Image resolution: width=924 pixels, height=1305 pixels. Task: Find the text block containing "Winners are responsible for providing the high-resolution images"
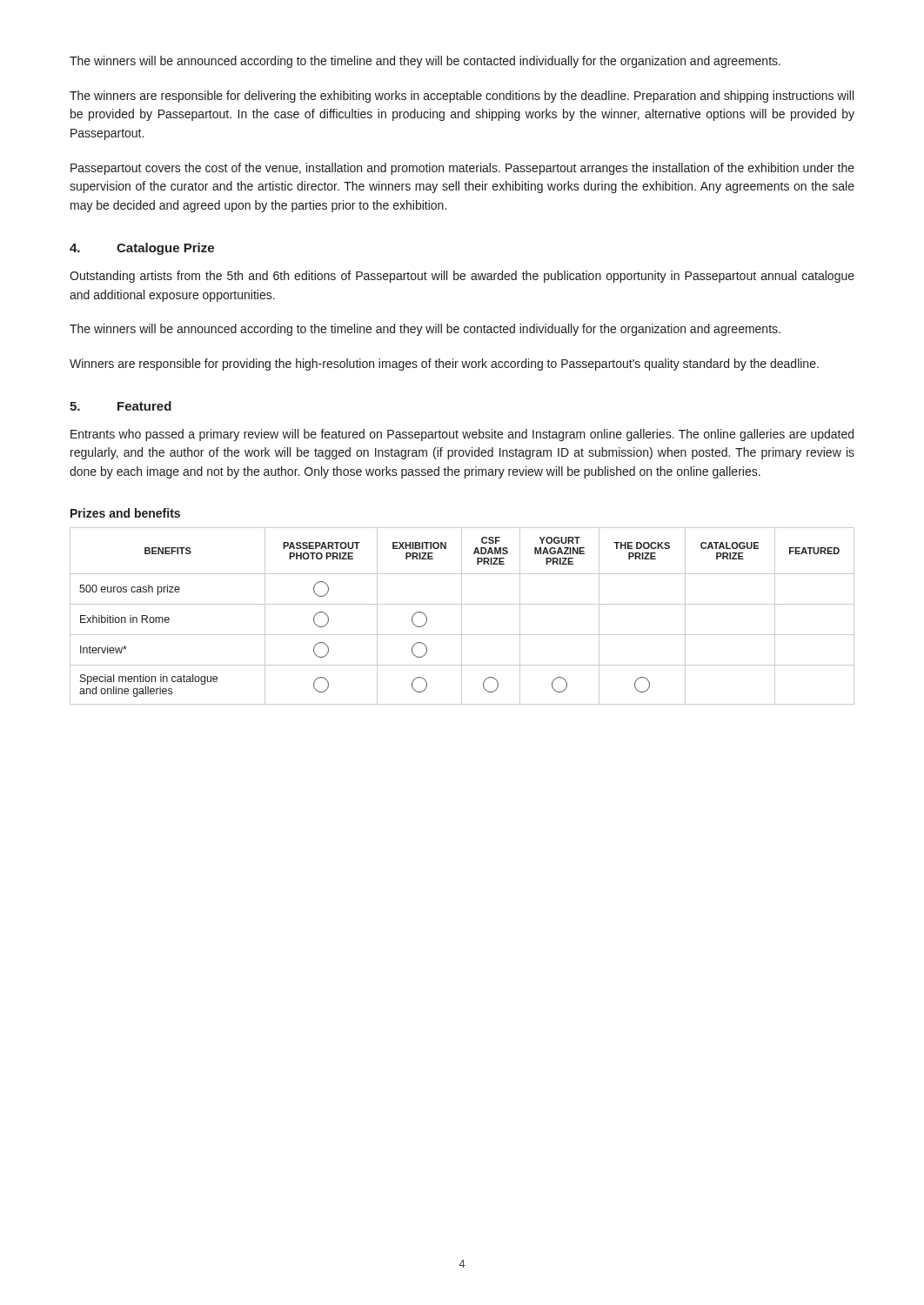click(x=444, y=364)
